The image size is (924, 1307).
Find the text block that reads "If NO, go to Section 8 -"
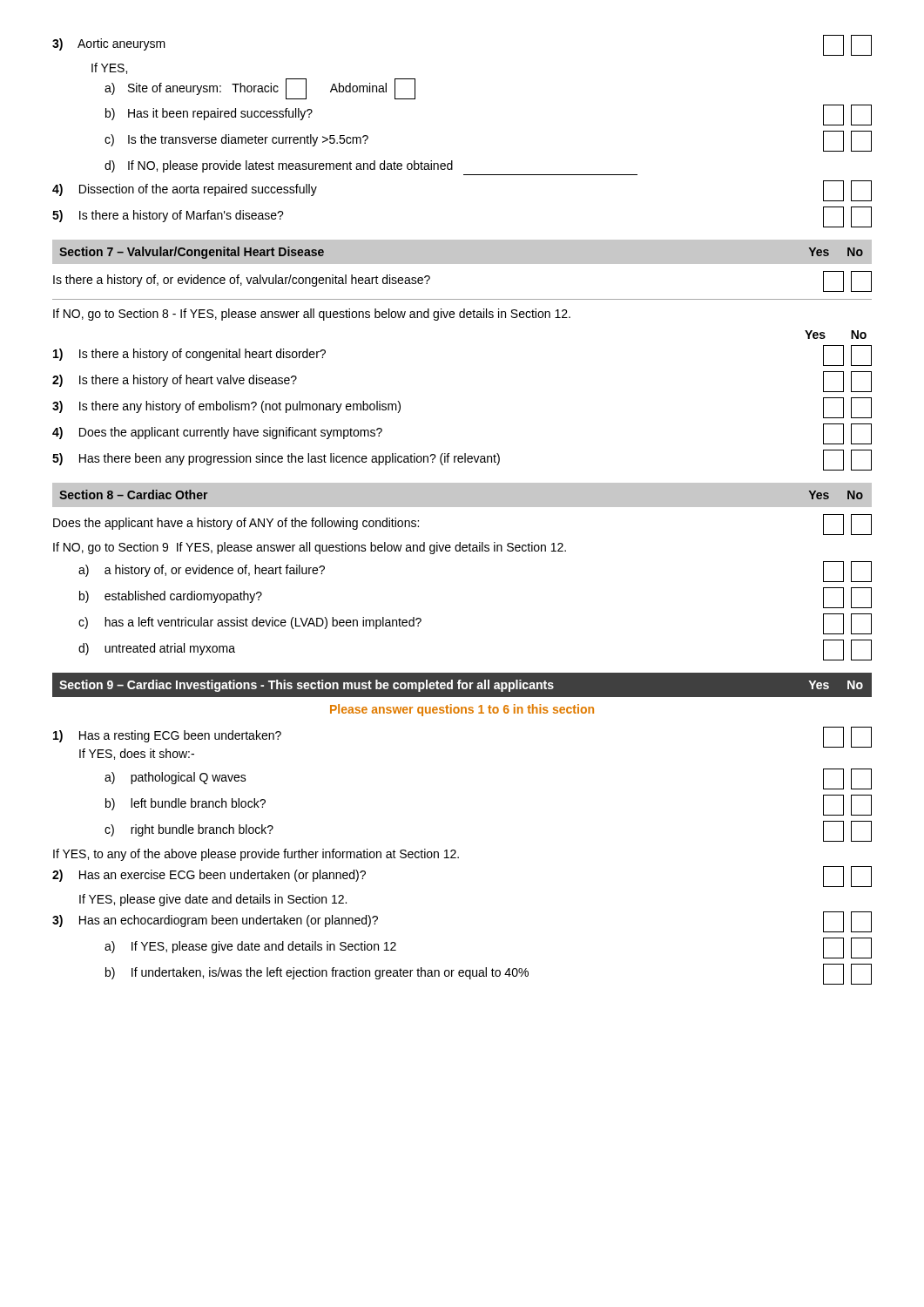312,314
